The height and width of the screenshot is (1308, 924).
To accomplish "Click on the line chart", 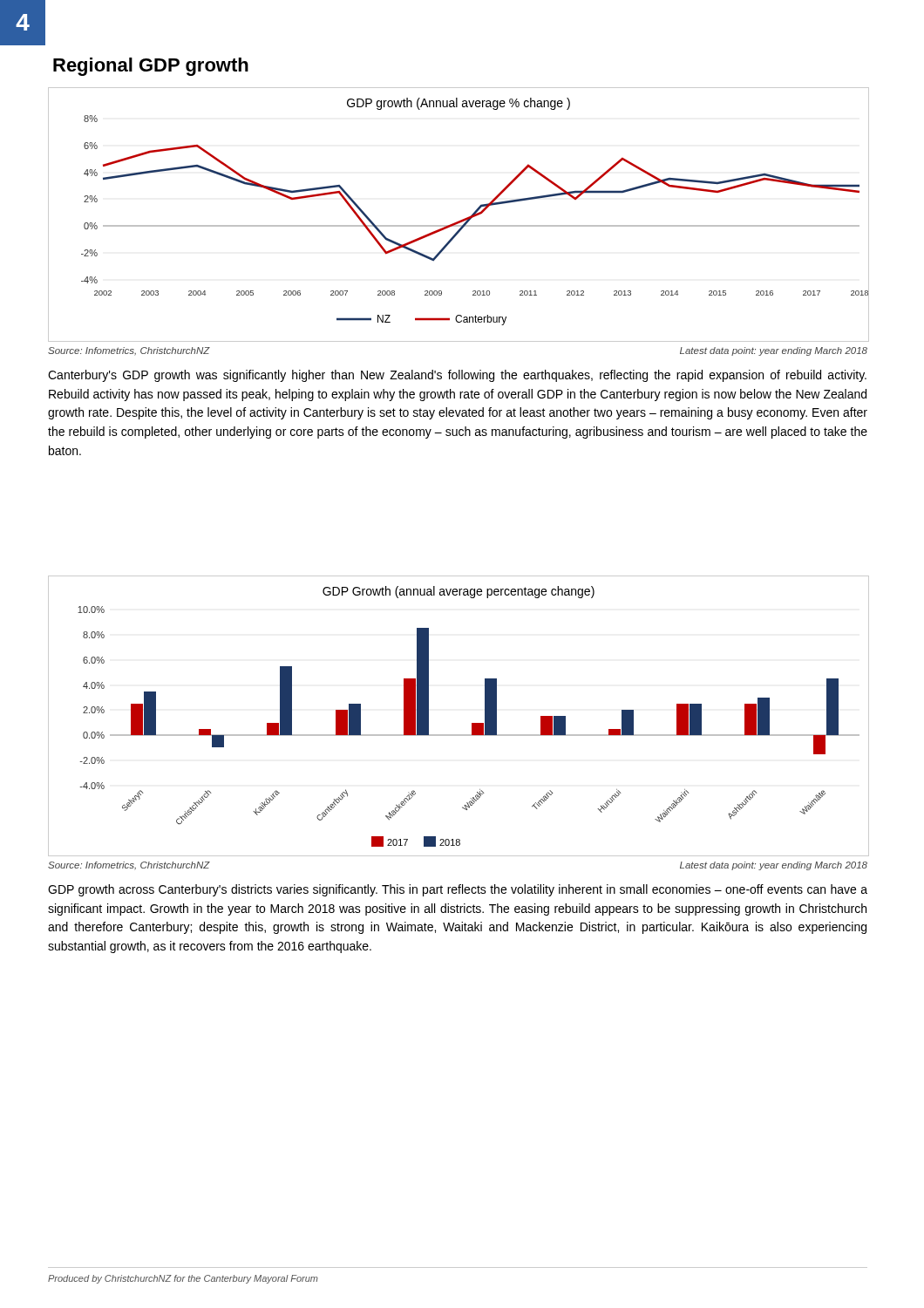I will [x=458, y=214].
